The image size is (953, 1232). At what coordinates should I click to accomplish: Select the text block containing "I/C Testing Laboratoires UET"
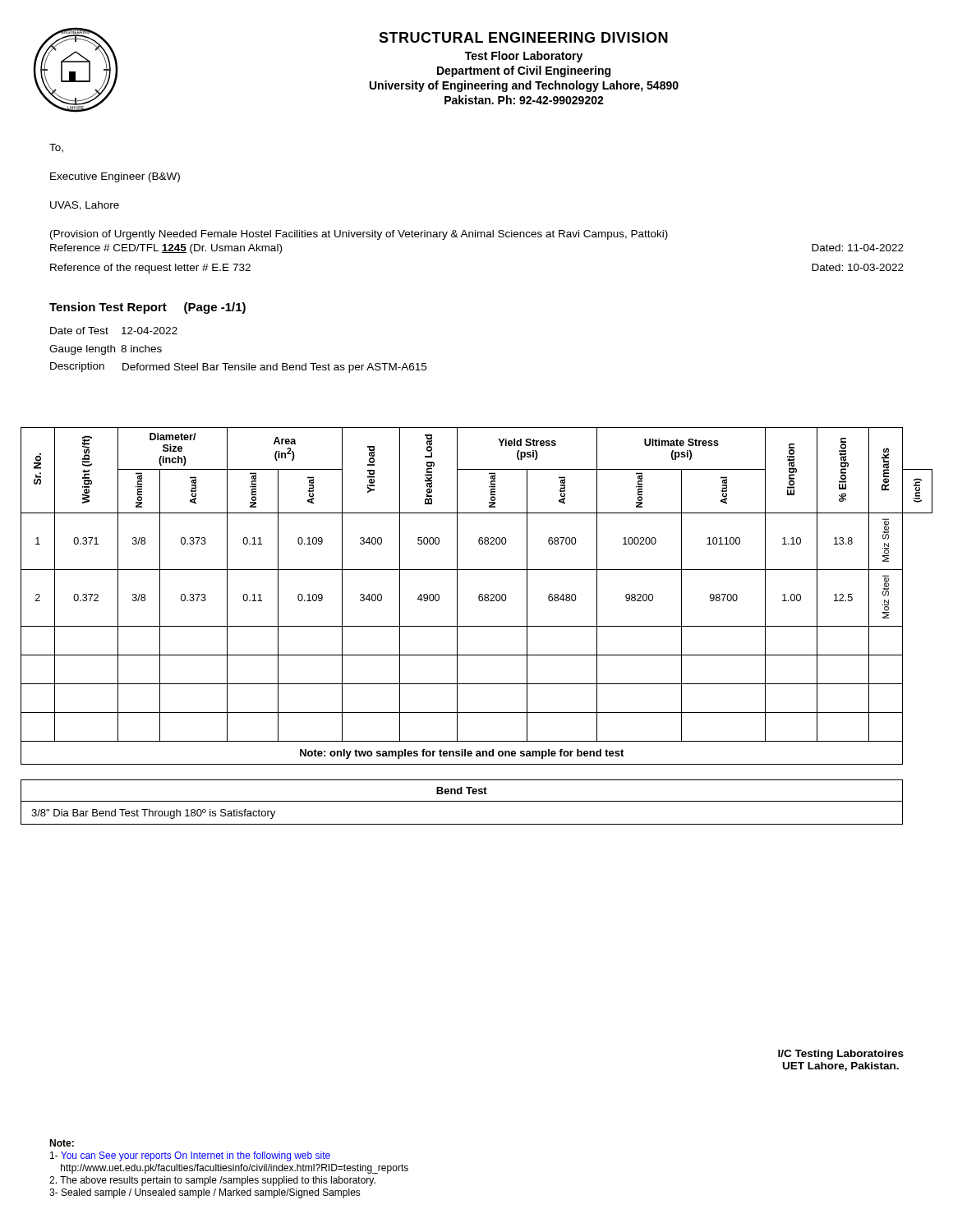tap(841, 1060)
